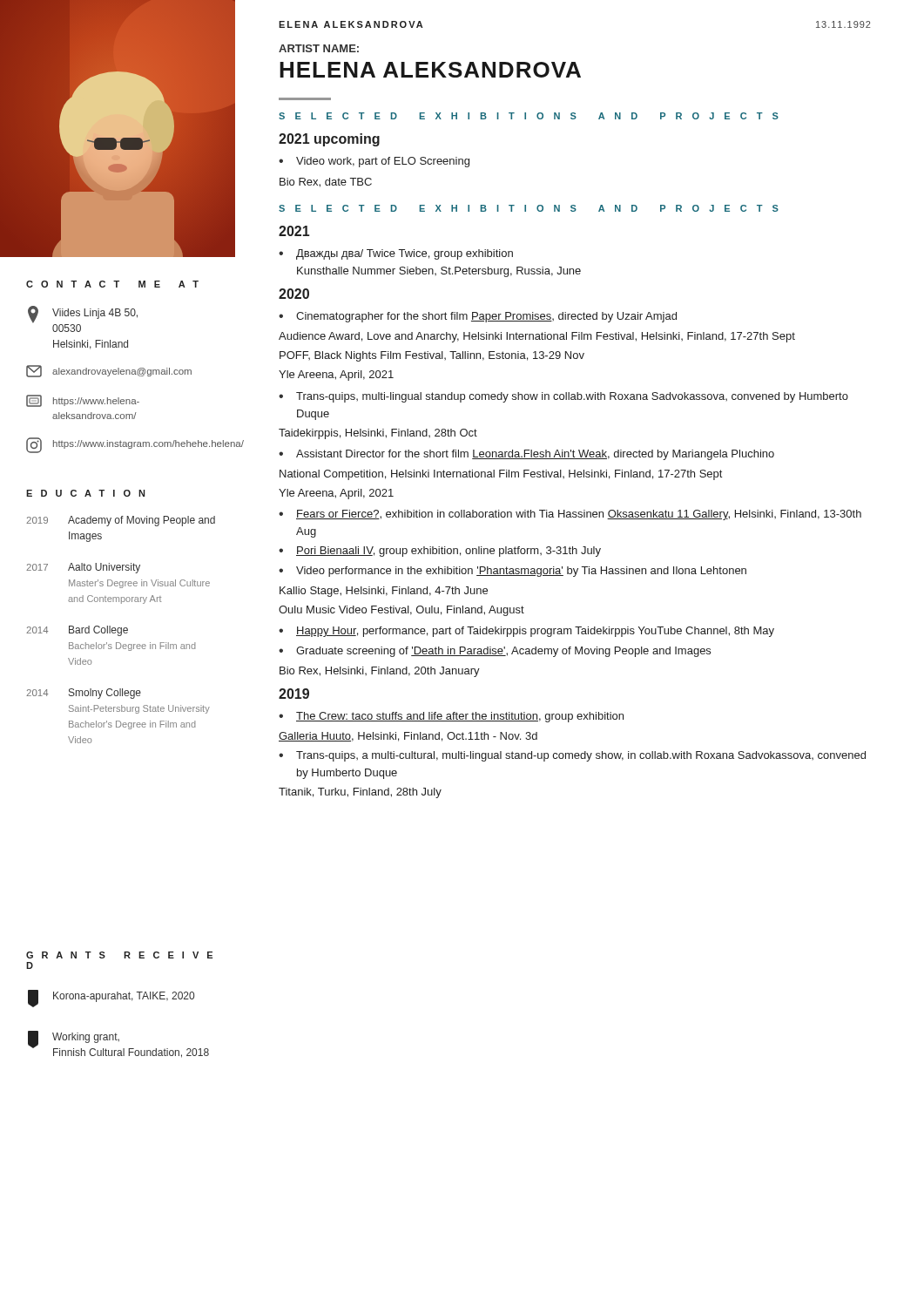This screenshot has width=924, height=1307.
Task: Click the passage that begins "2014 Smolny College Saint-Petersburg State University"
Action: [124, 716]
